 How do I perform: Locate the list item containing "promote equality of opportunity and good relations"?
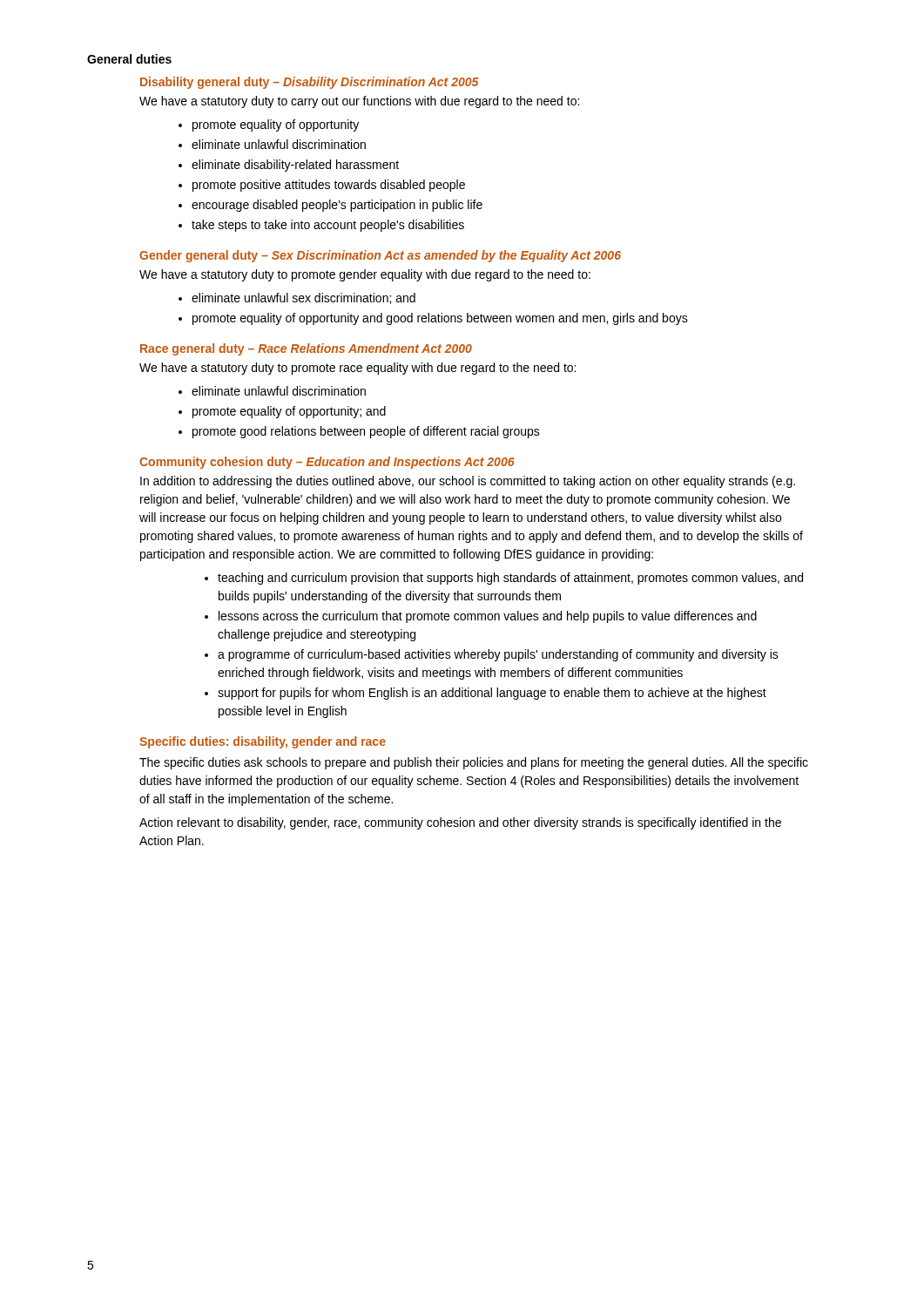click(501, 319)
